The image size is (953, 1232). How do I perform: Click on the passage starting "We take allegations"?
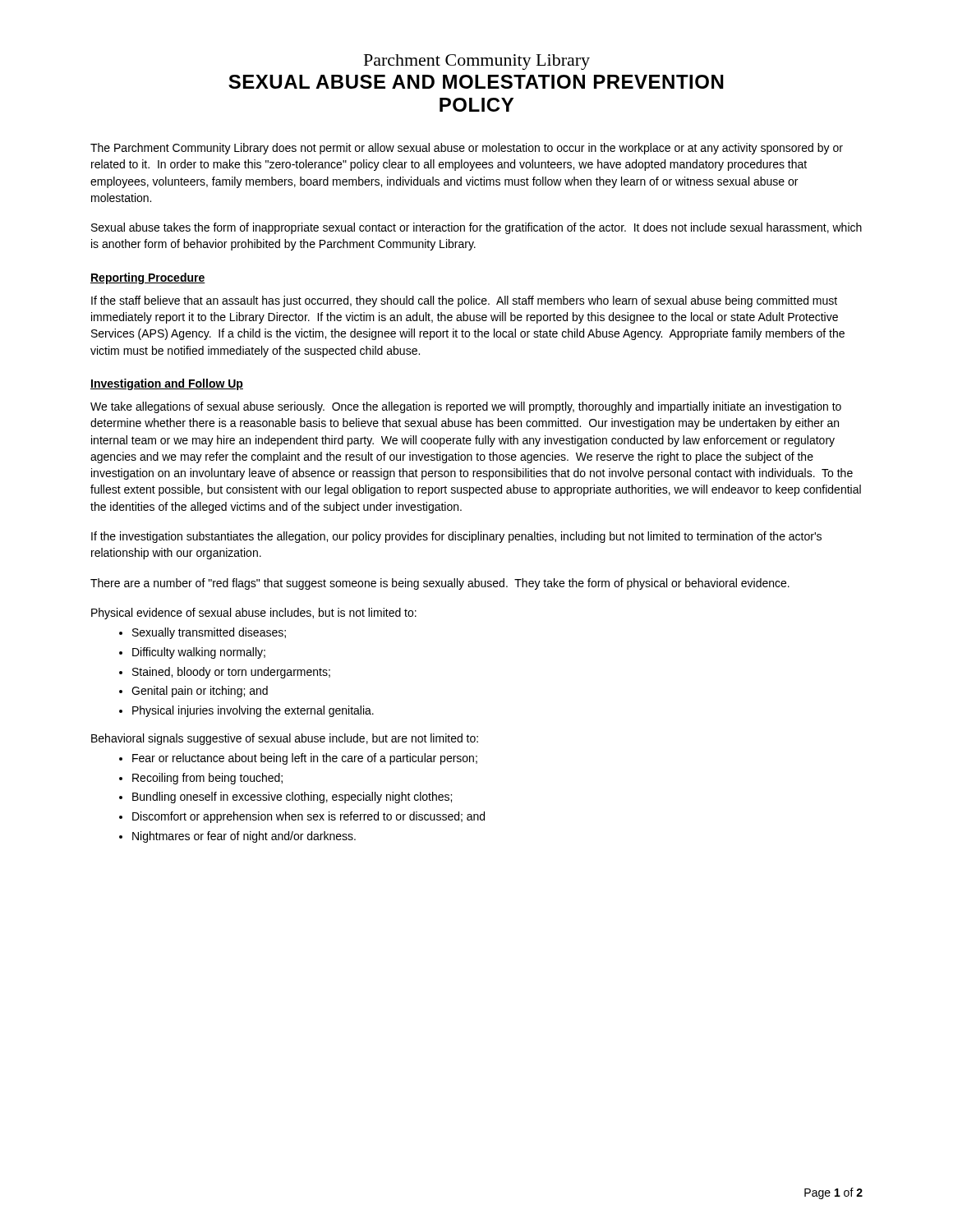click(476, 457)
